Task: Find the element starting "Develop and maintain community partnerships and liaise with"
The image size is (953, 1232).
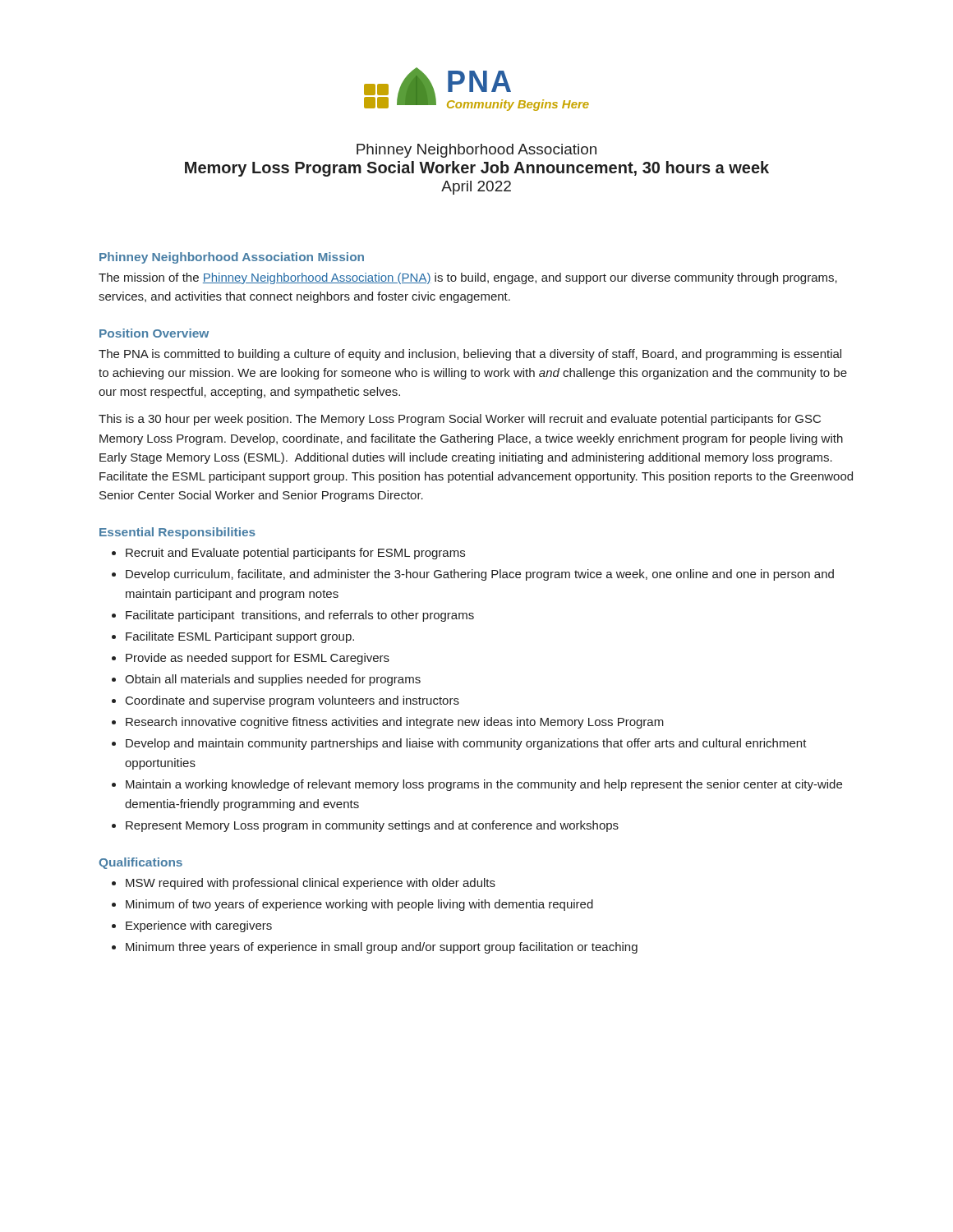Action: point(466,752)
